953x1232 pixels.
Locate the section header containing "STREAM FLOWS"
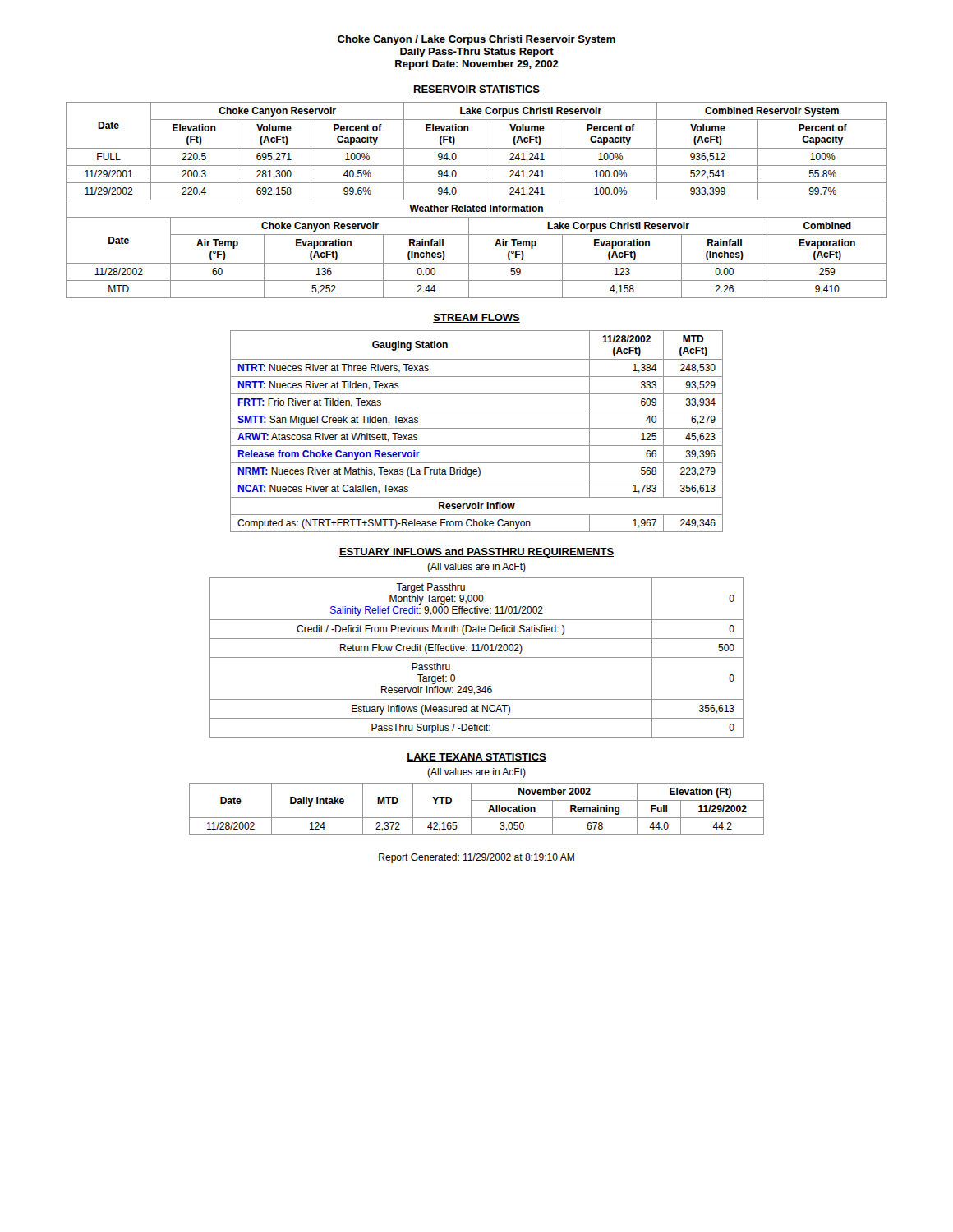point(476,317)
